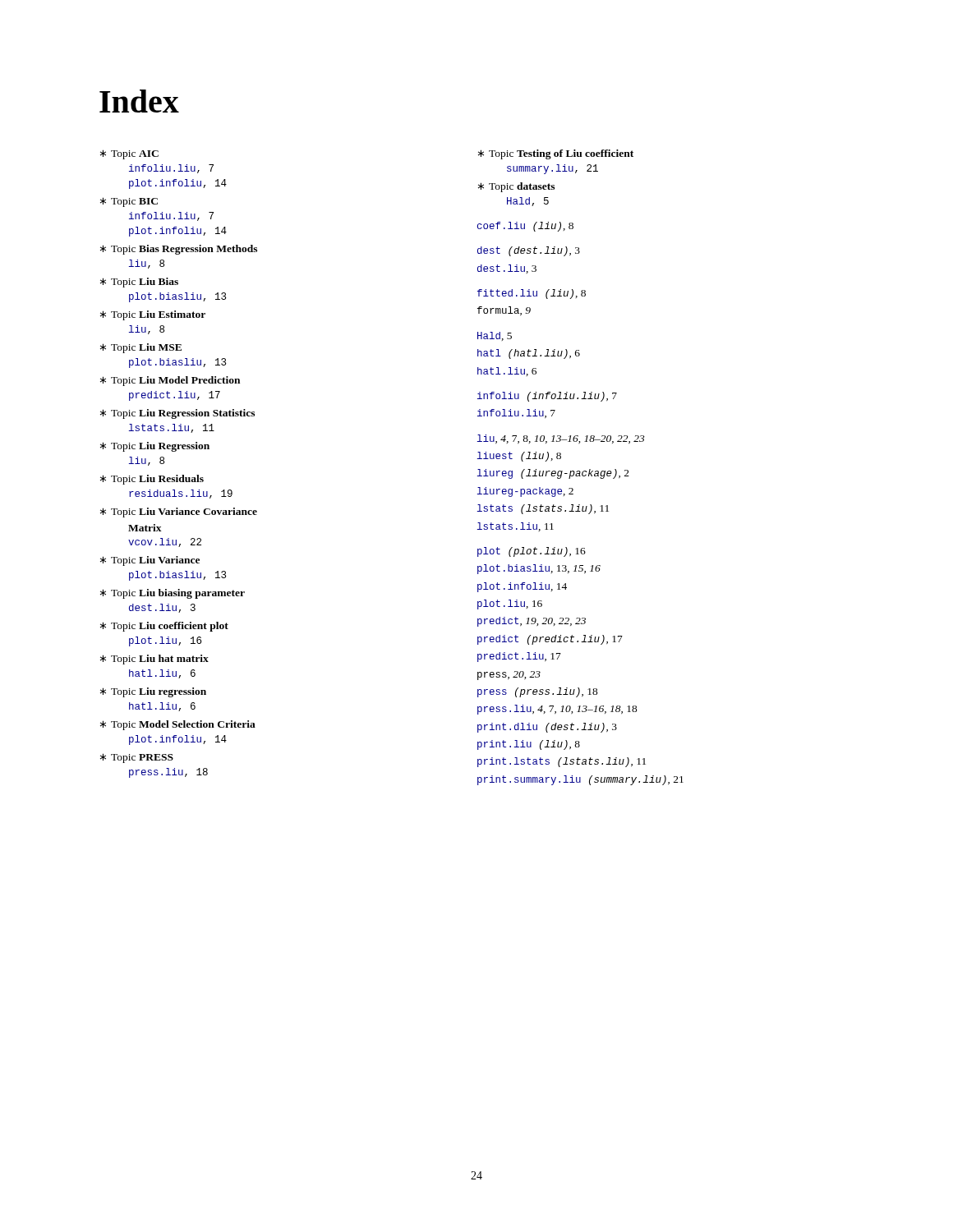The width and height of the screenshot is (953, 1232).
Task: Click the title
Action: click(485, 101)
